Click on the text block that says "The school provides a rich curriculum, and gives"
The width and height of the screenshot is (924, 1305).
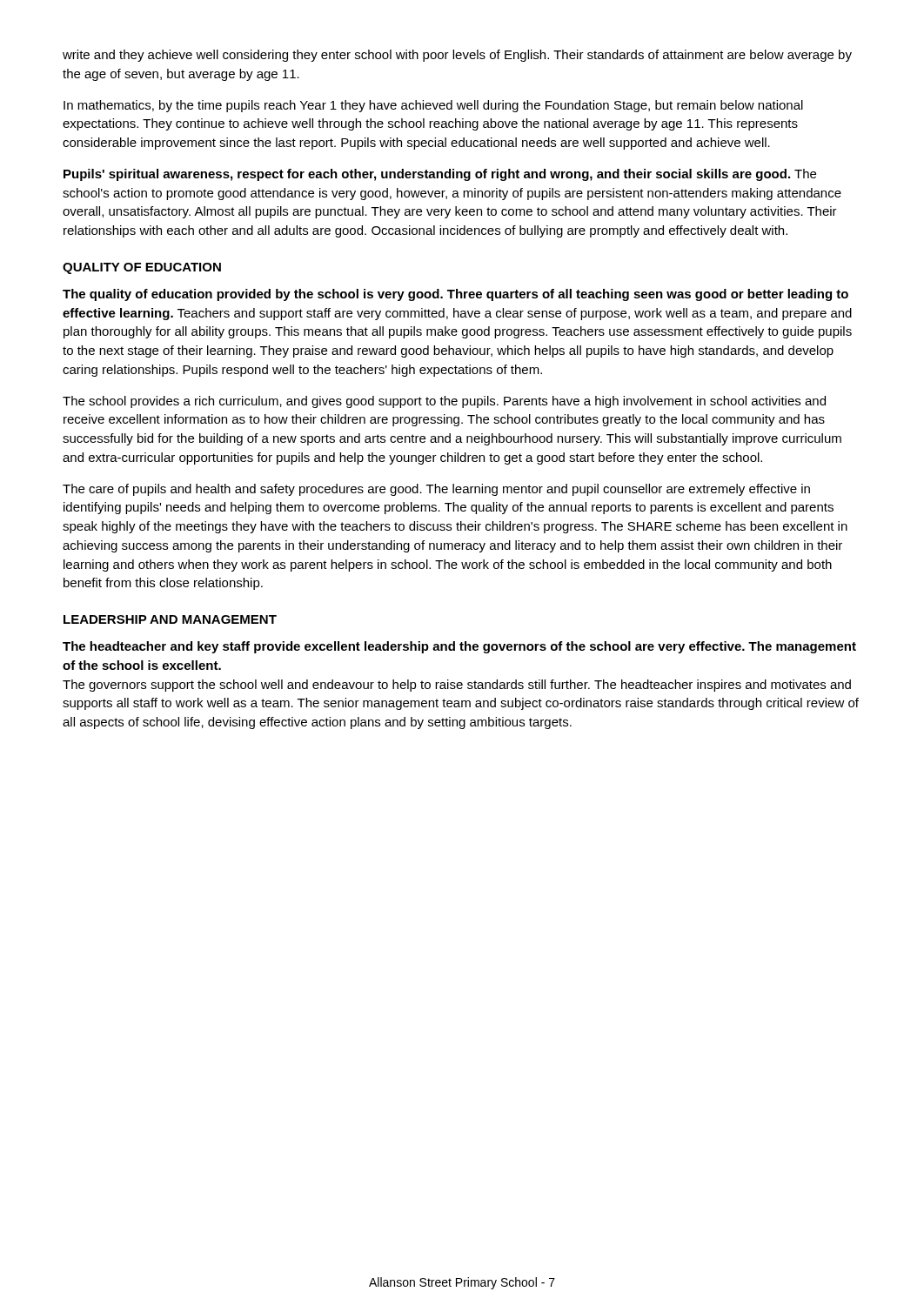pos(452,429)
